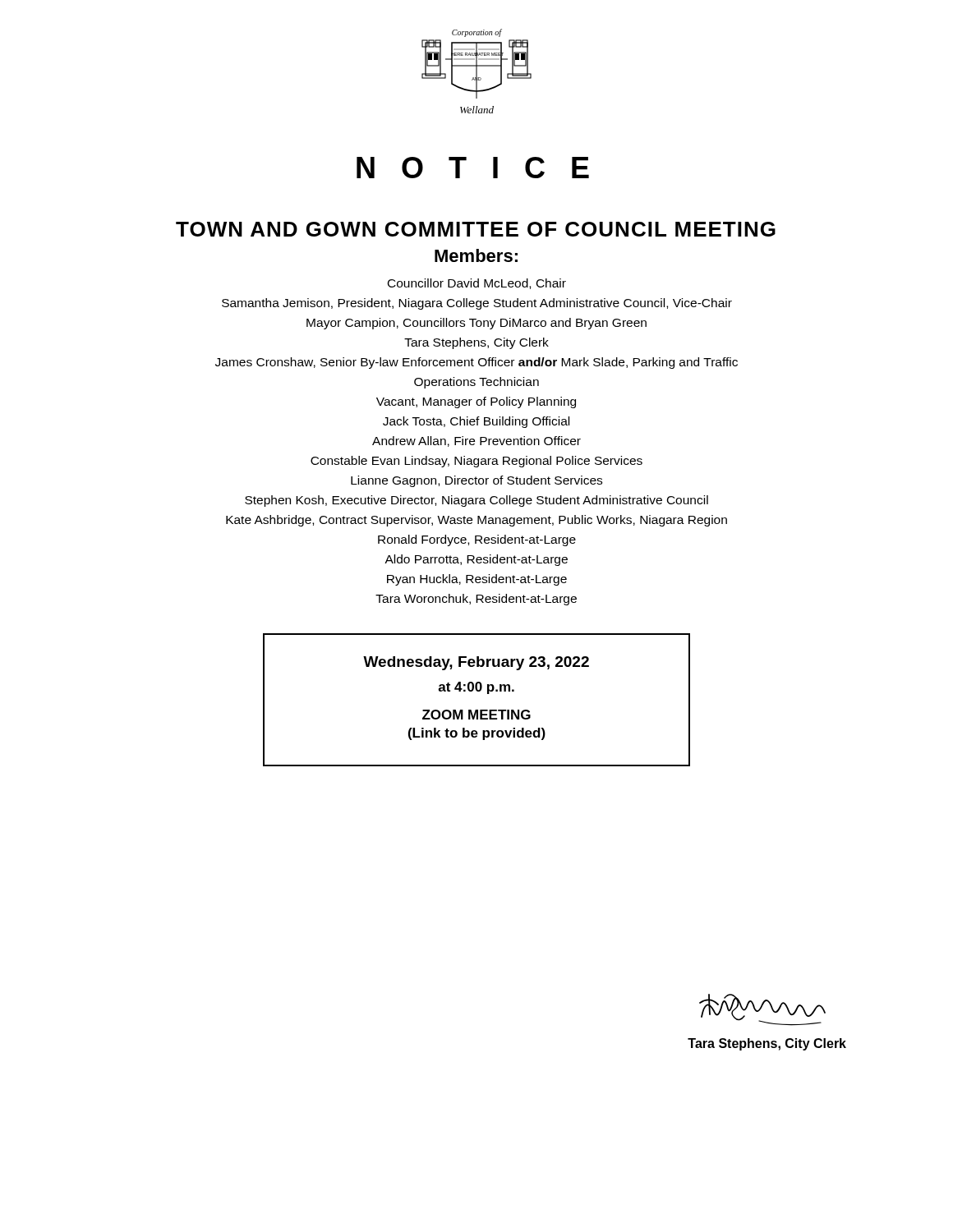Locate the text starting "Councillor David McLeod, Chair Samantha Jemison, President,"

[476, 441]
